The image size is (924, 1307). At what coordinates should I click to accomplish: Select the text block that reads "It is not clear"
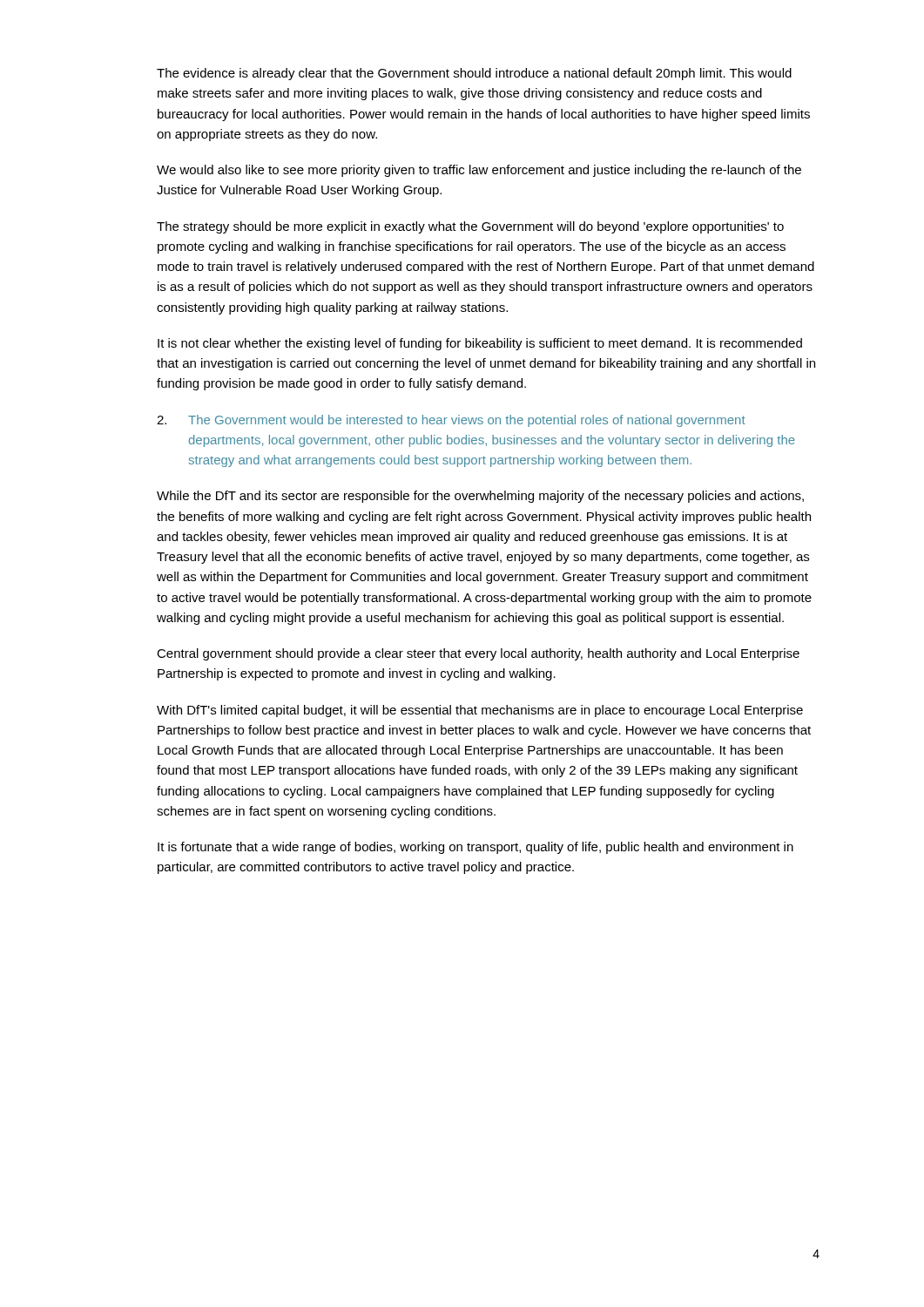[x=486, y=363]
